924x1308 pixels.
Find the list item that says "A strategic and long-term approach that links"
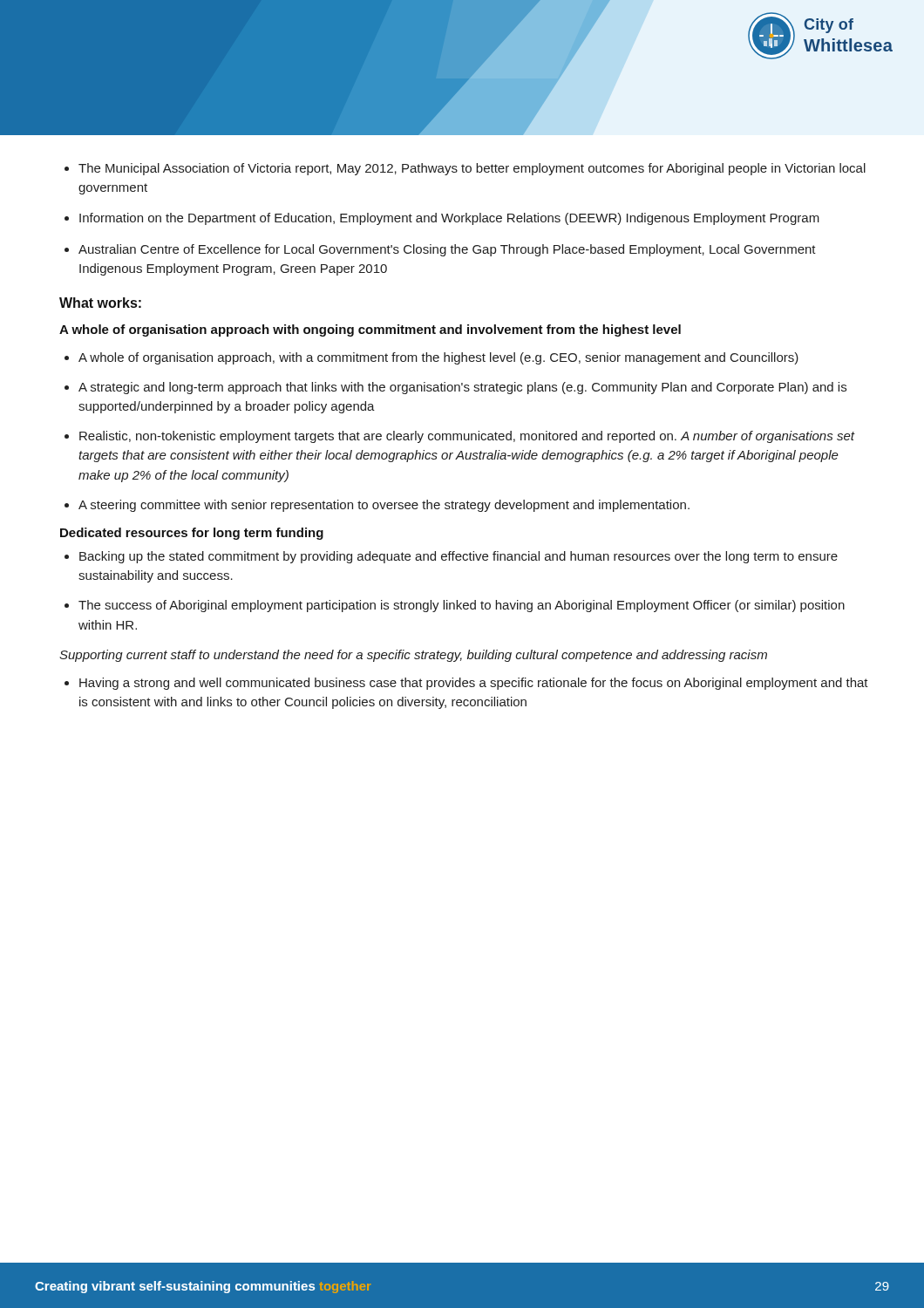point(463,396)
